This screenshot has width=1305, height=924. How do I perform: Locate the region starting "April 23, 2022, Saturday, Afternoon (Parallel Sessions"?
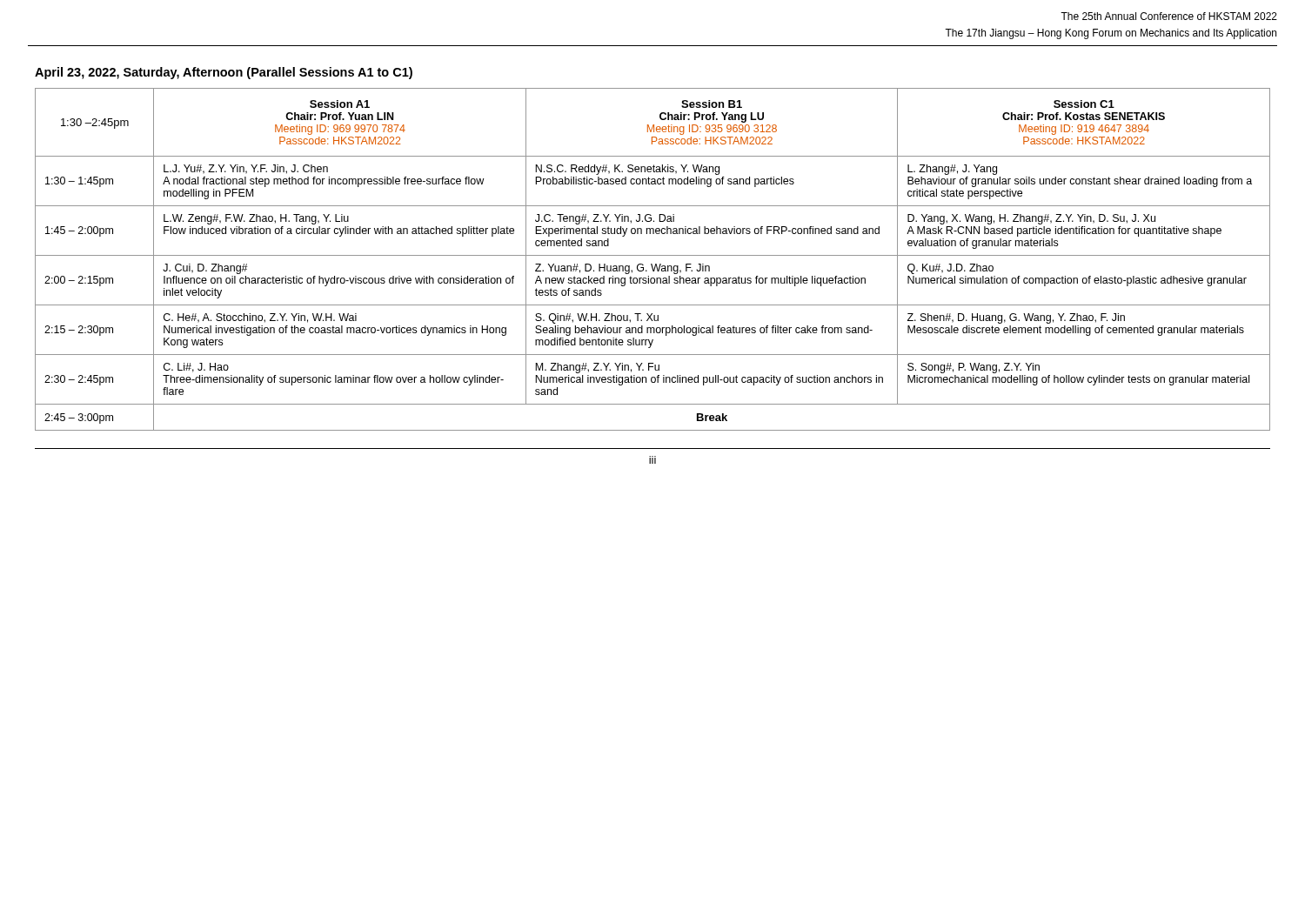pos(224,73)
